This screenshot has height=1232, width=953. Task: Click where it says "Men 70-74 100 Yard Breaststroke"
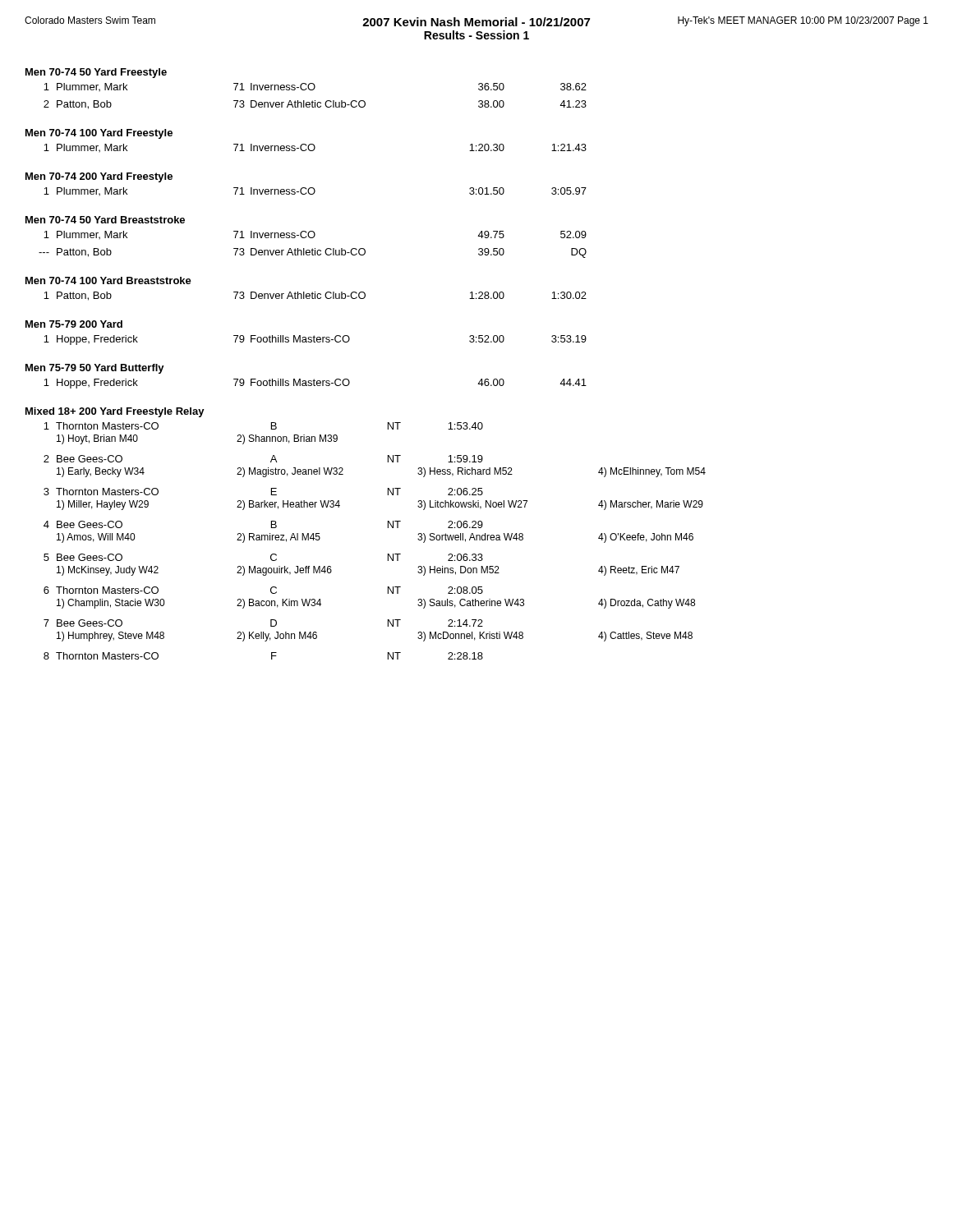108,281
